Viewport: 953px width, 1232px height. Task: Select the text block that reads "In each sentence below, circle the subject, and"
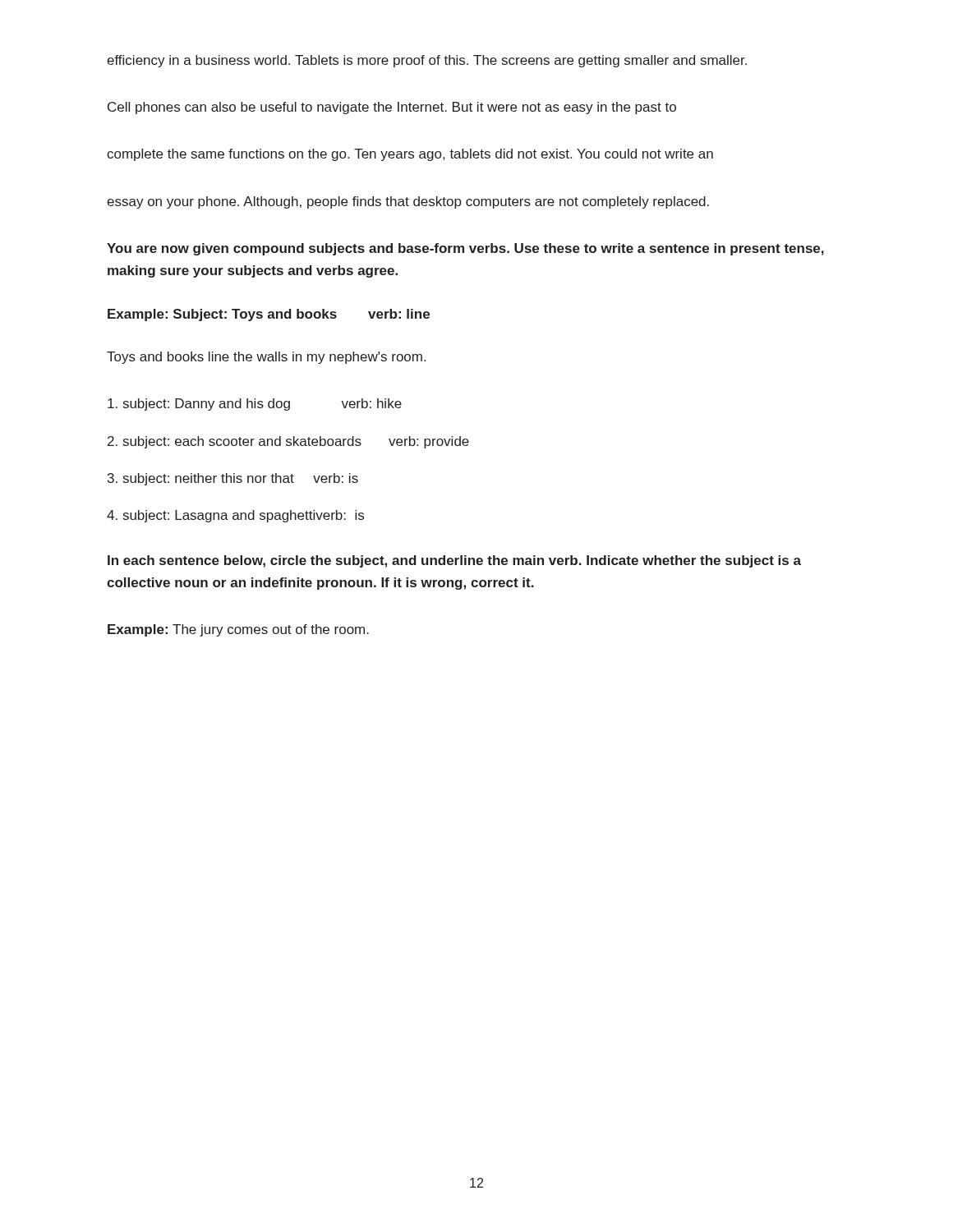tap(454, 572)
